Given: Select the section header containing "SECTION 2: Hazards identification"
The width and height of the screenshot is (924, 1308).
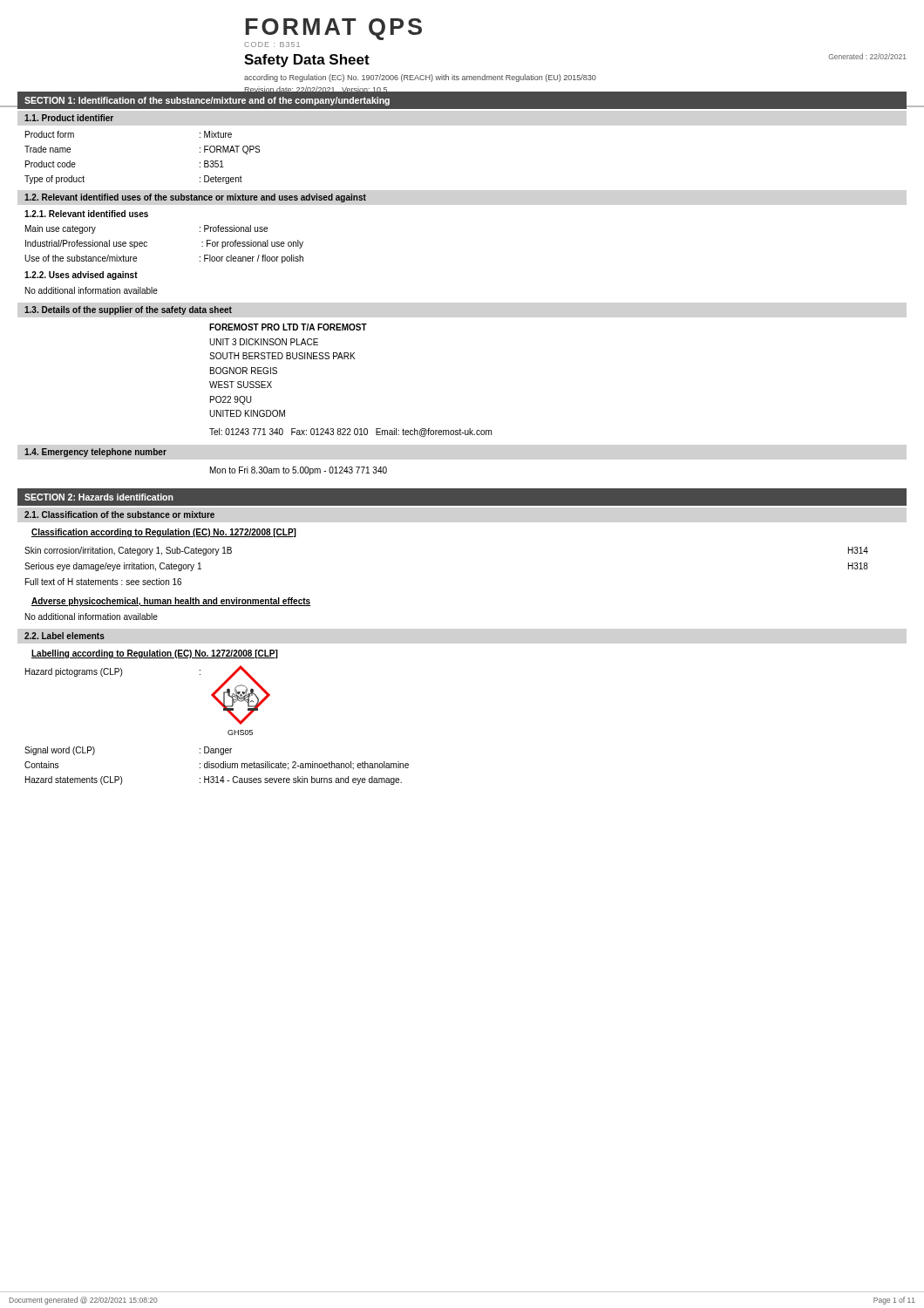Looking at the screenshot, I should coord(99,497).
